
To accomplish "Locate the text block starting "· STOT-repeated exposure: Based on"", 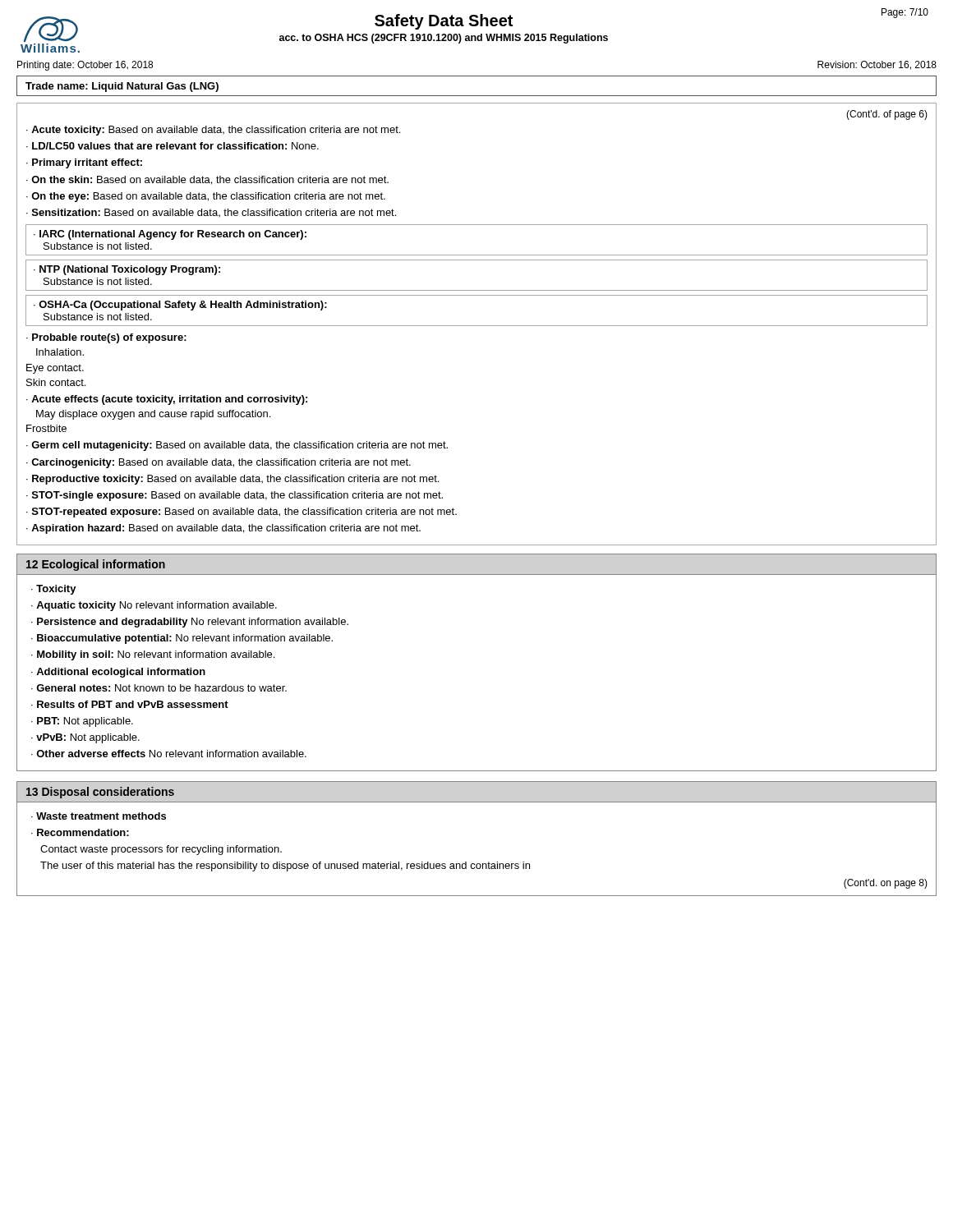I will (241, 511).
